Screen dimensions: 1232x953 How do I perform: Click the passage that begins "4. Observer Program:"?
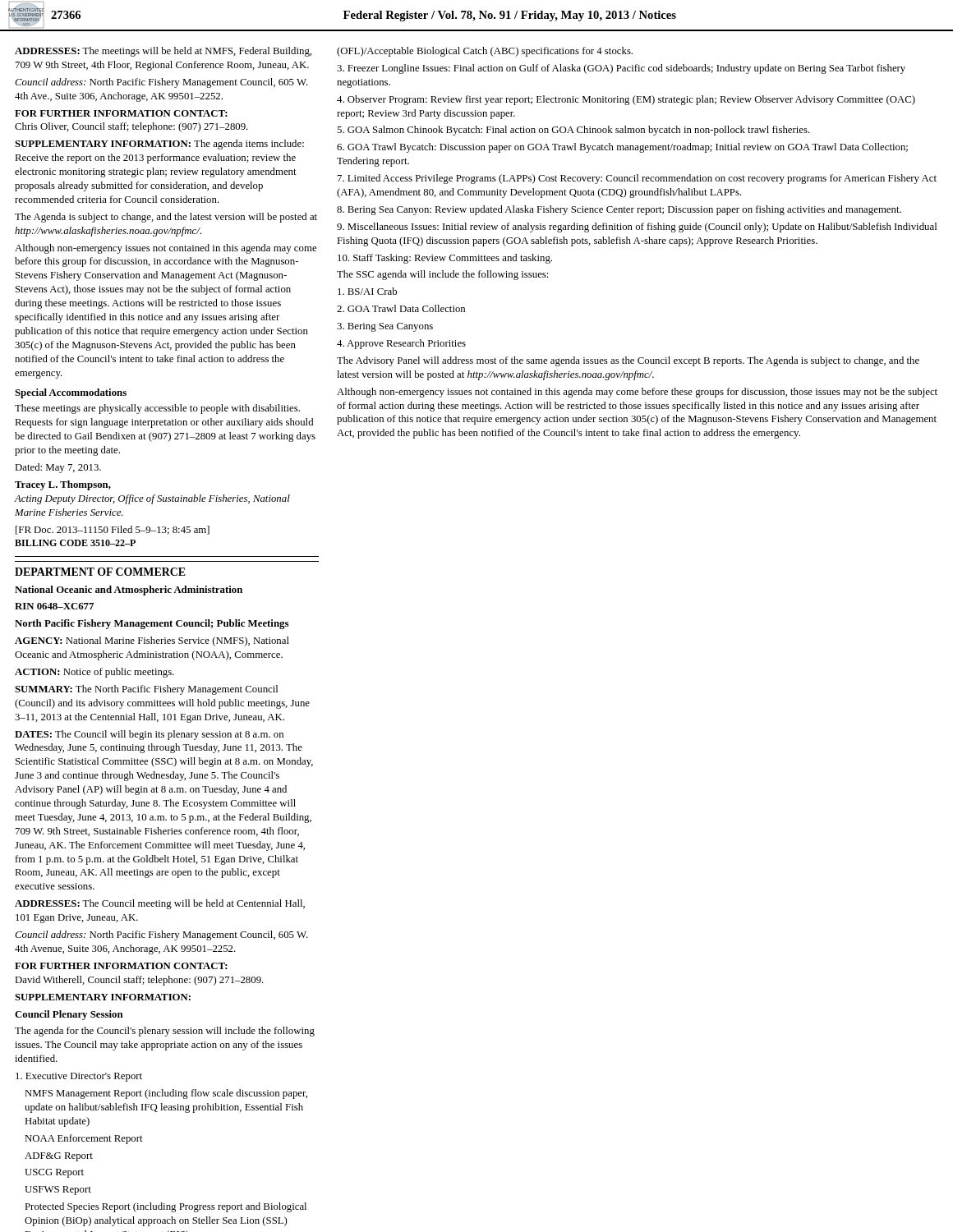click(x=638, y=106)
